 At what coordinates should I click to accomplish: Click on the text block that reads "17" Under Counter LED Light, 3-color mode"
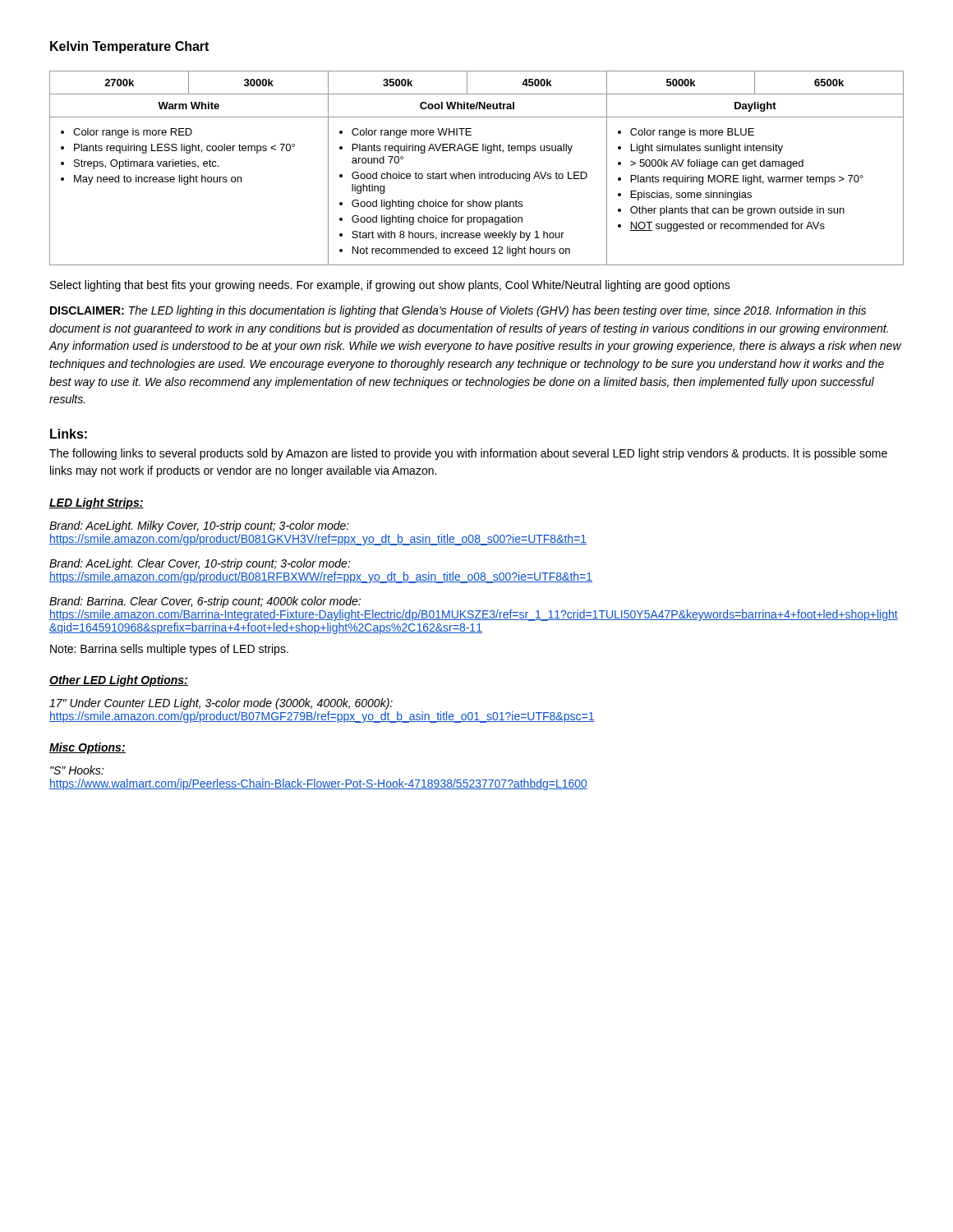[x=322, y=710]
